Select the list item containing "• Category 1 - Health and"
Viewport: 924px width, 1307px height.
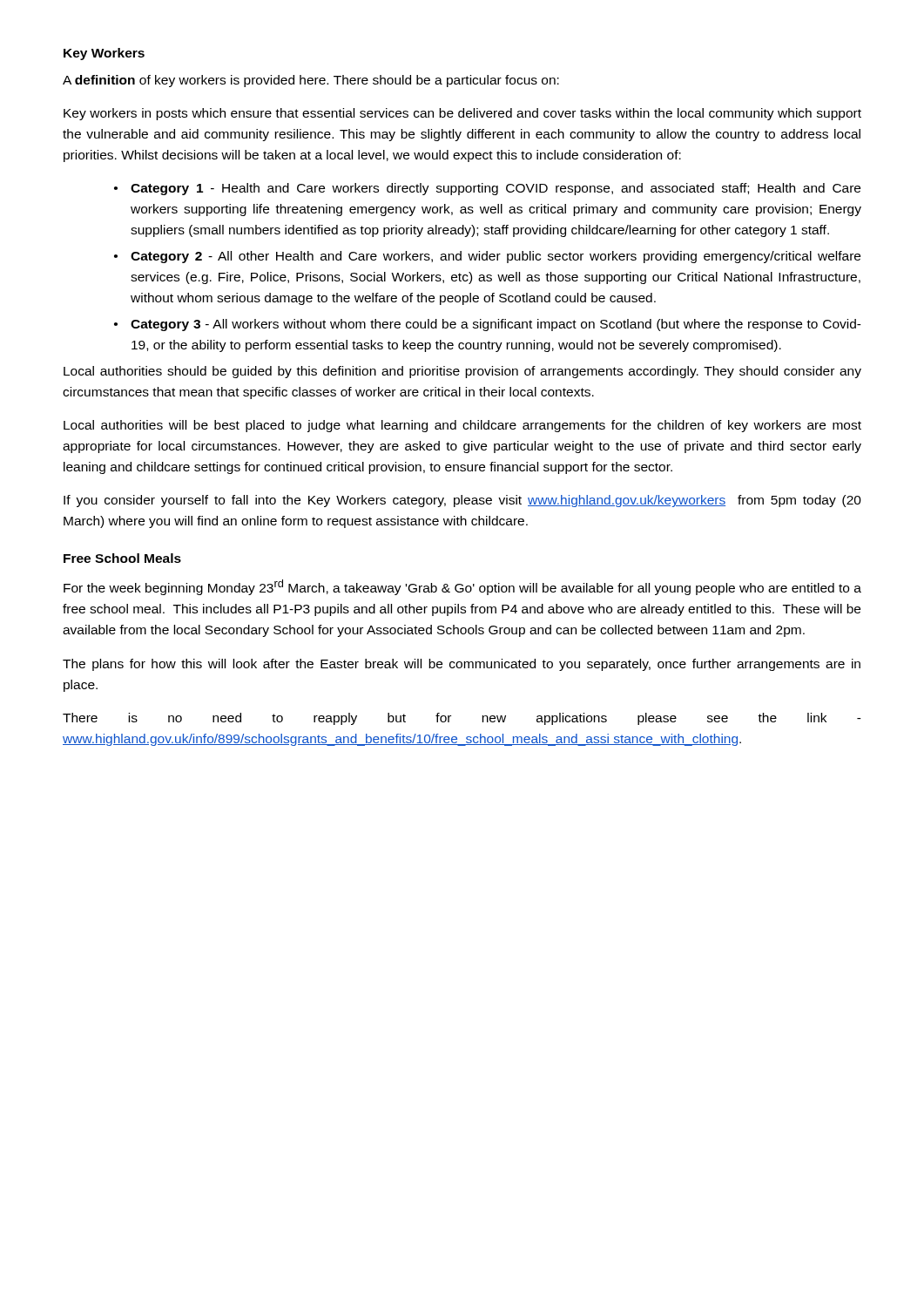483,209
